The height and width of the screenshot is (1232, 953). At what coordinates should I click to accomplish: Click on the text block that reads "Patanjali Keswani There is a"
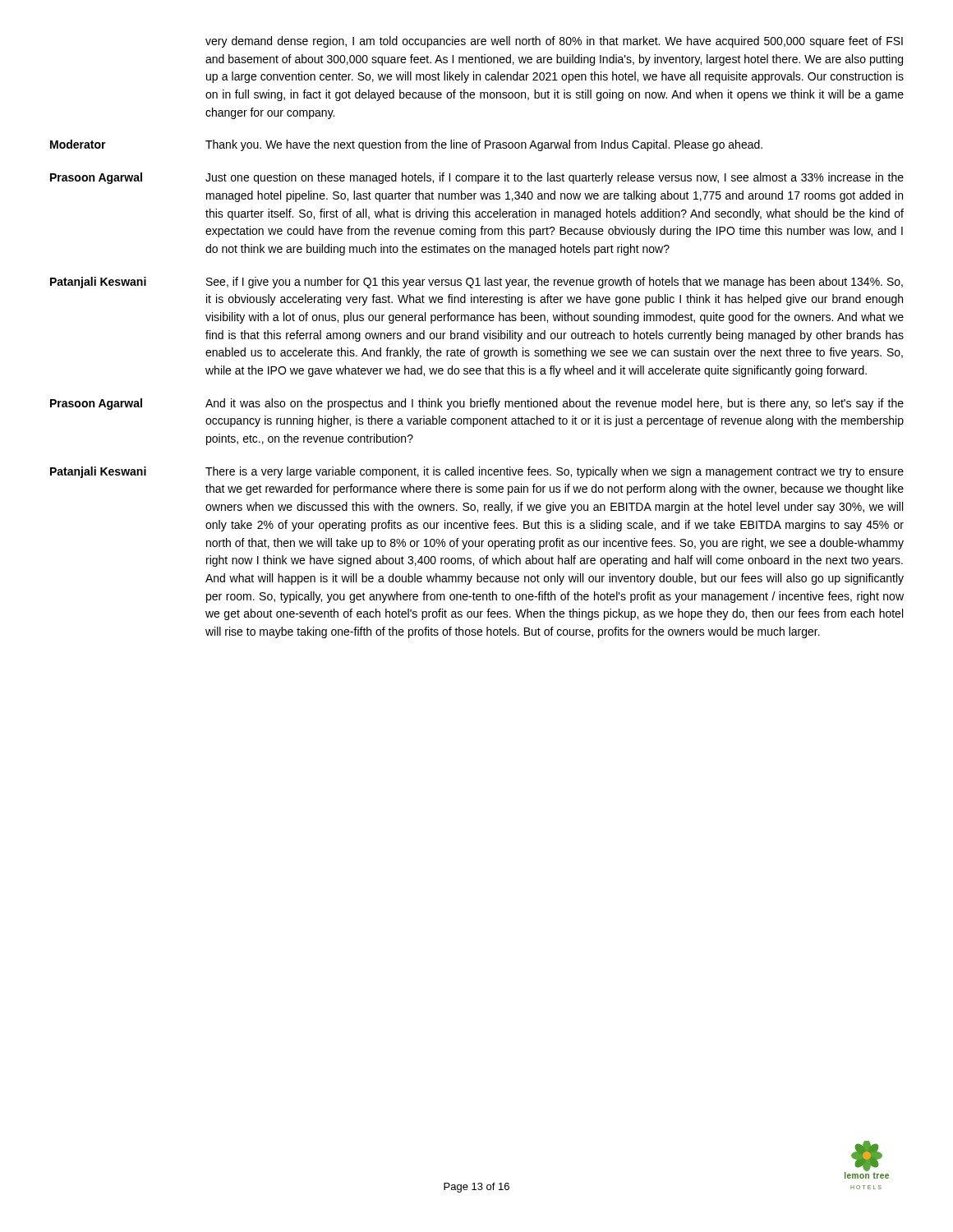tap(476, 552)
